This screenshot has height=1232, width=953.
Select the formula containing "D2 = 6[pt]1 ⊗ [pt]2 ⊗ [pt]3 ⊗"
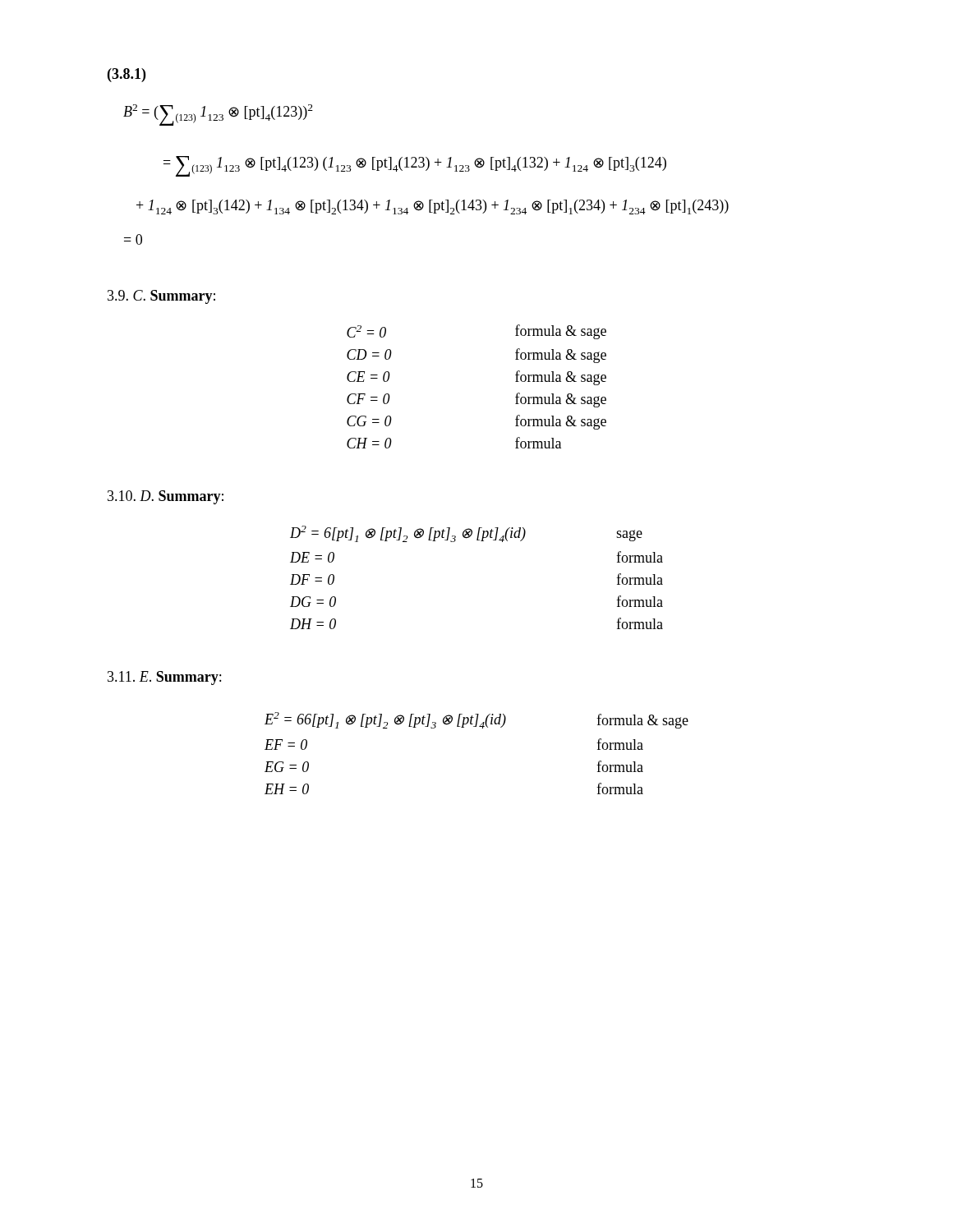point(466,534)
